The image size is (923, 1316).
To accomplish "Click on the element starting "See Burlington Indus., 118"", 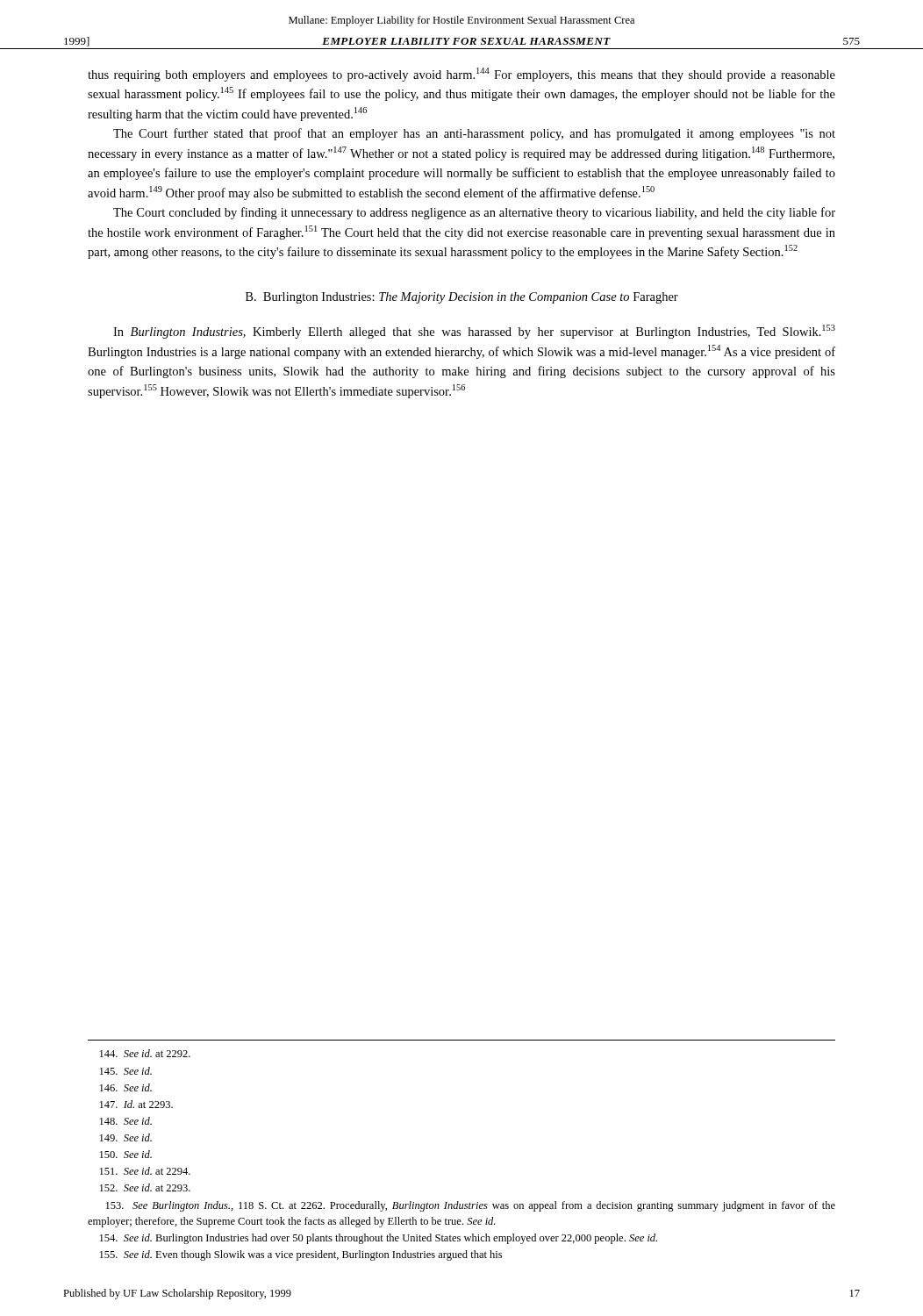I will pos(462,1213).
